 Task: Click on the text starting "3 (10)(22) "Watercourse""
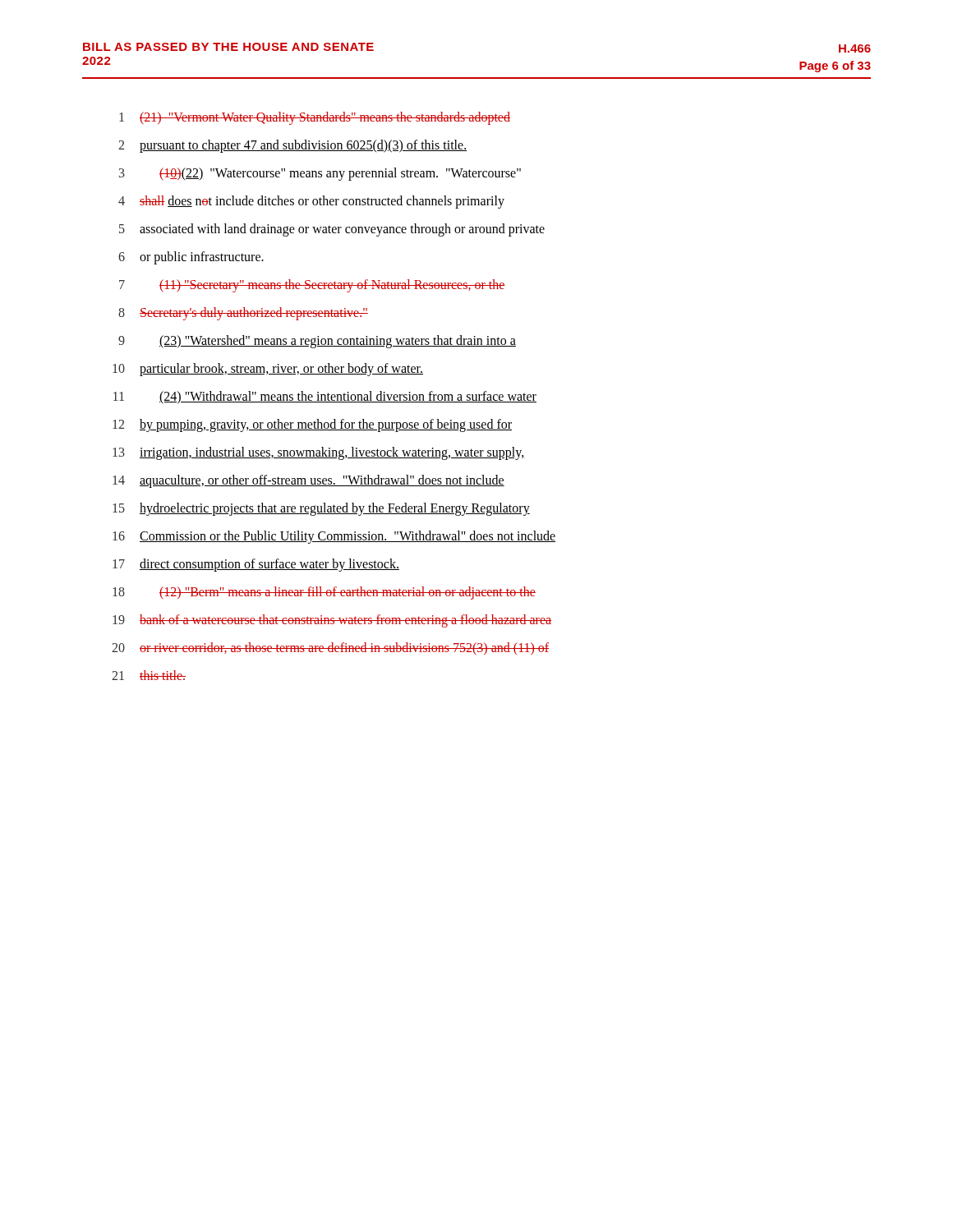point(485,173)
